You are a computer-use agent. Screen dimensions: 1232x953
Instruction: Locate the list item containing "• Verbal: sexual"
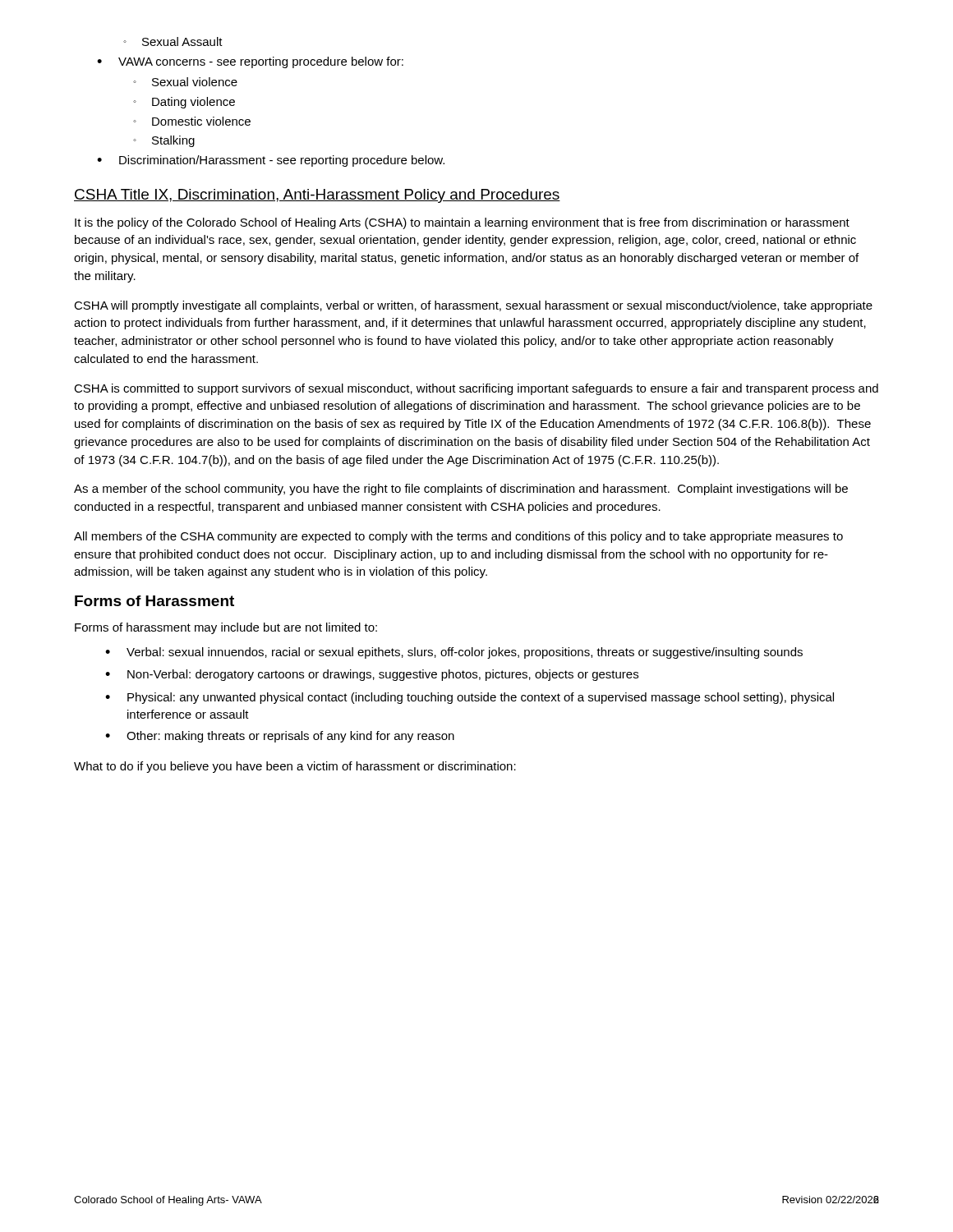point(454,653)
